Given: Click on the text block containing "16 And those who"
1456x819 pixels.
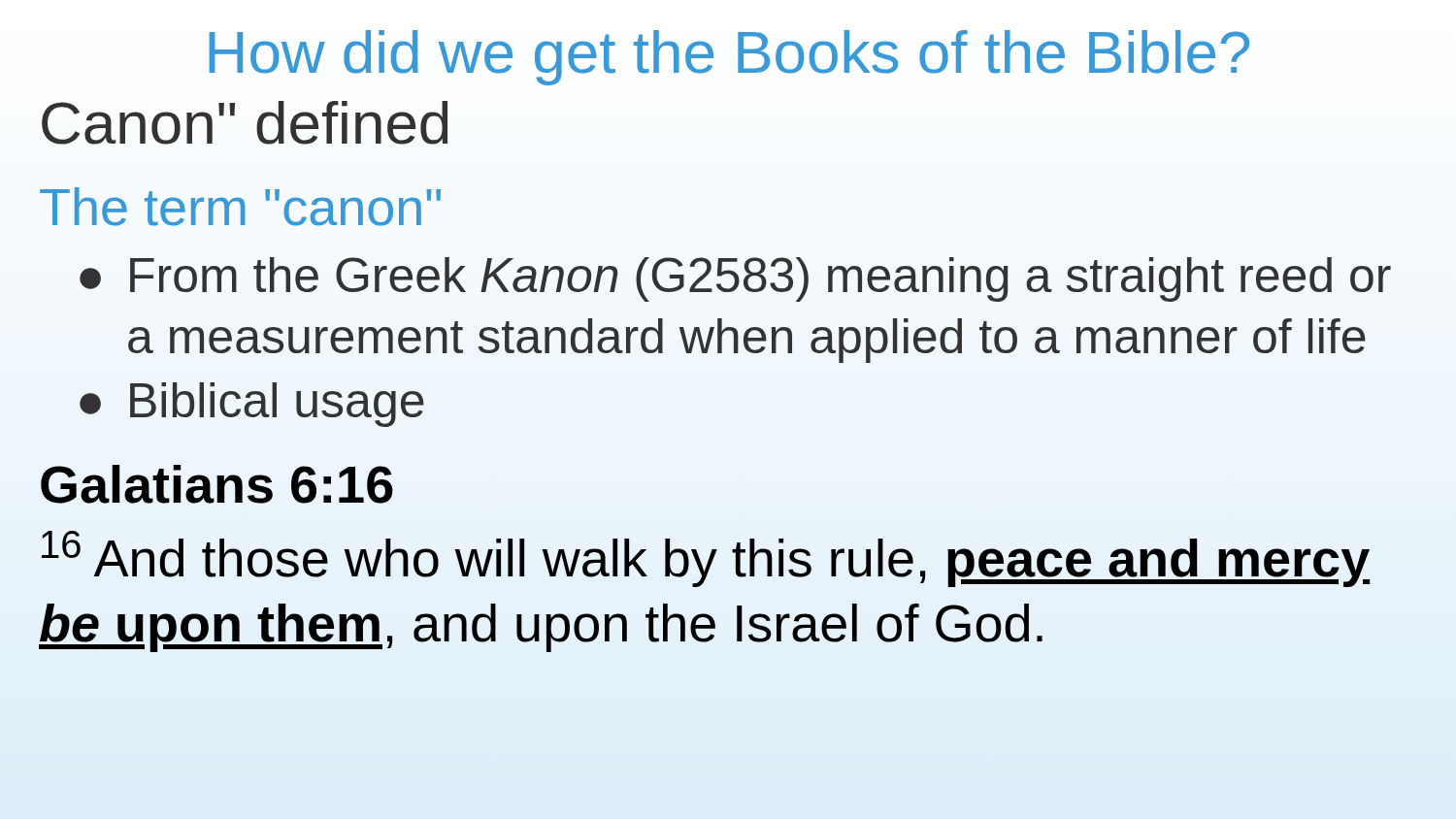Looking at the screenshot, I should [704, 588].
